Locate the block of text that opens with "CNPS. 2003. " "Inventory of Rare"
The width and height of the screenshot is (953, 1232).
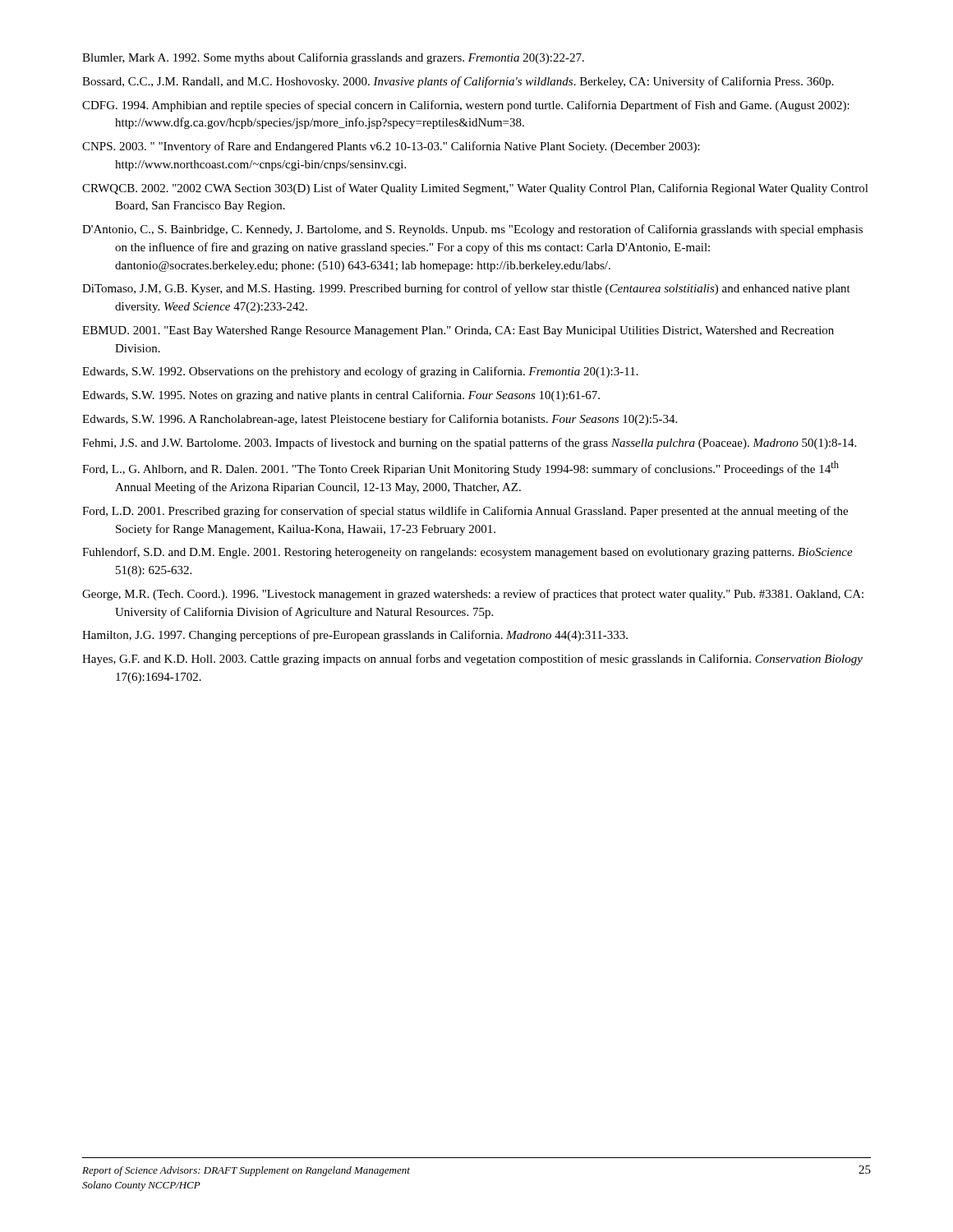(x=476, y=156)
